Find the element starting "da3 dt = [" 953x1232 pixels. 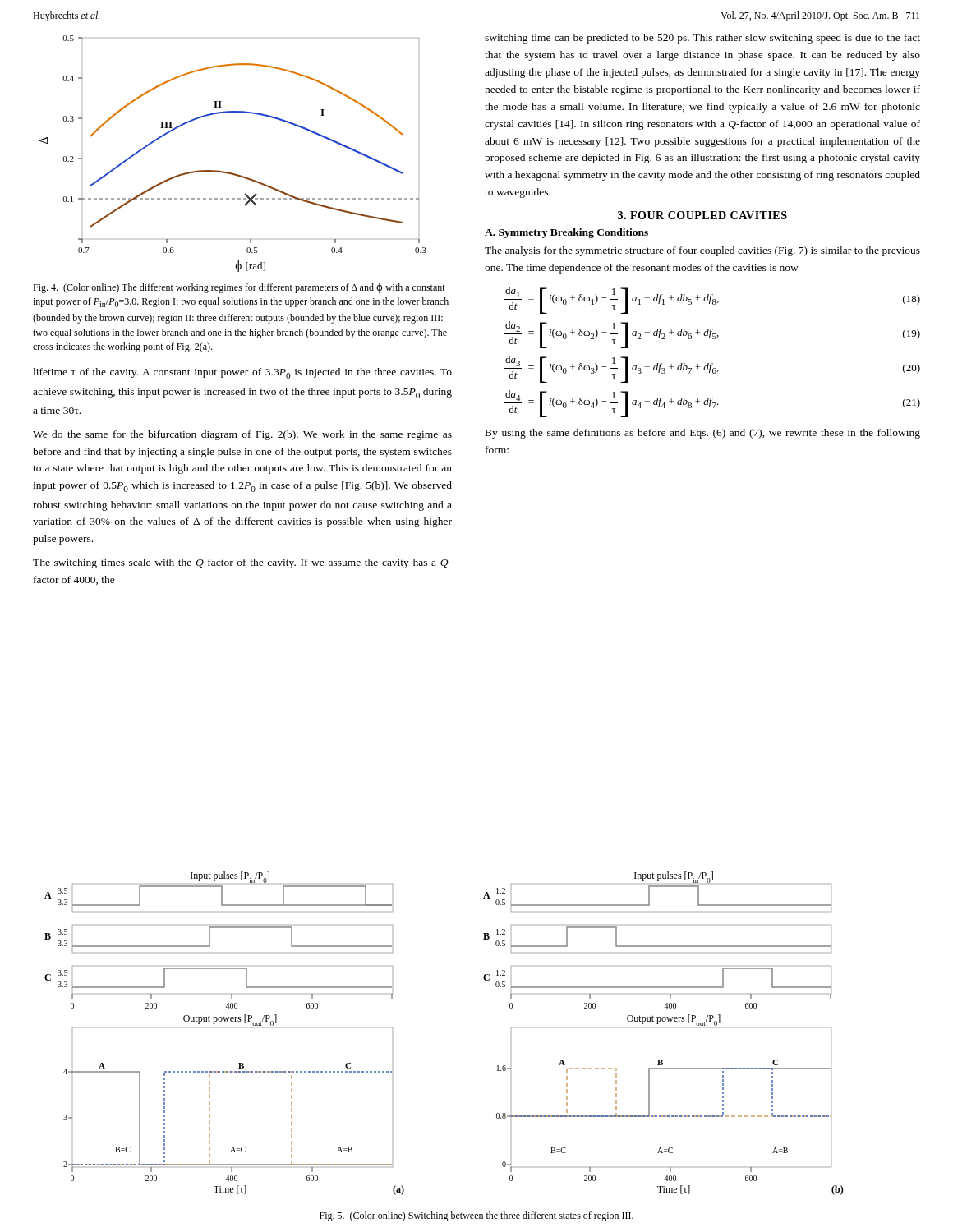click(x=711, y=368)
